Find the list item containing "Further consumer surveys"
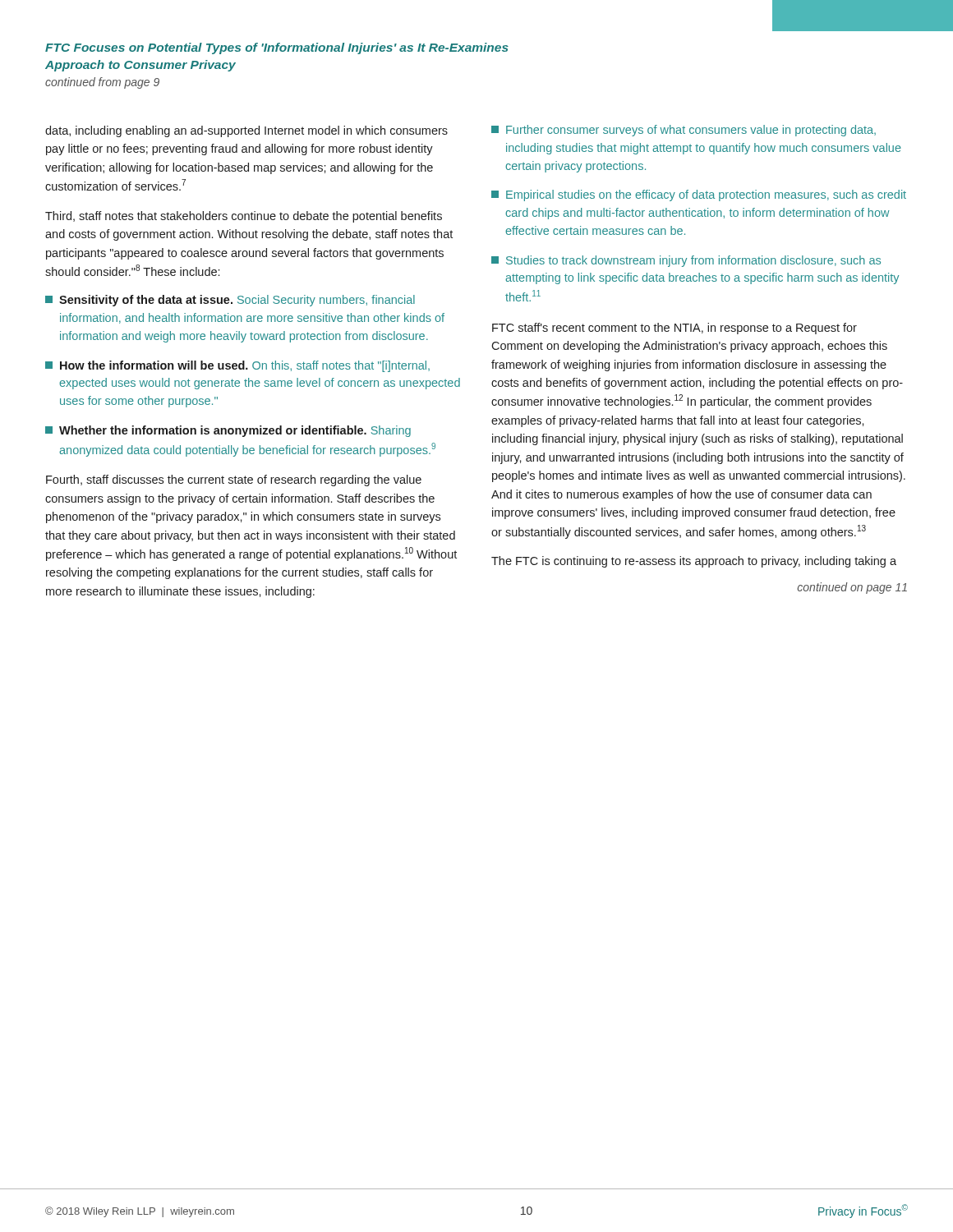 700,148
